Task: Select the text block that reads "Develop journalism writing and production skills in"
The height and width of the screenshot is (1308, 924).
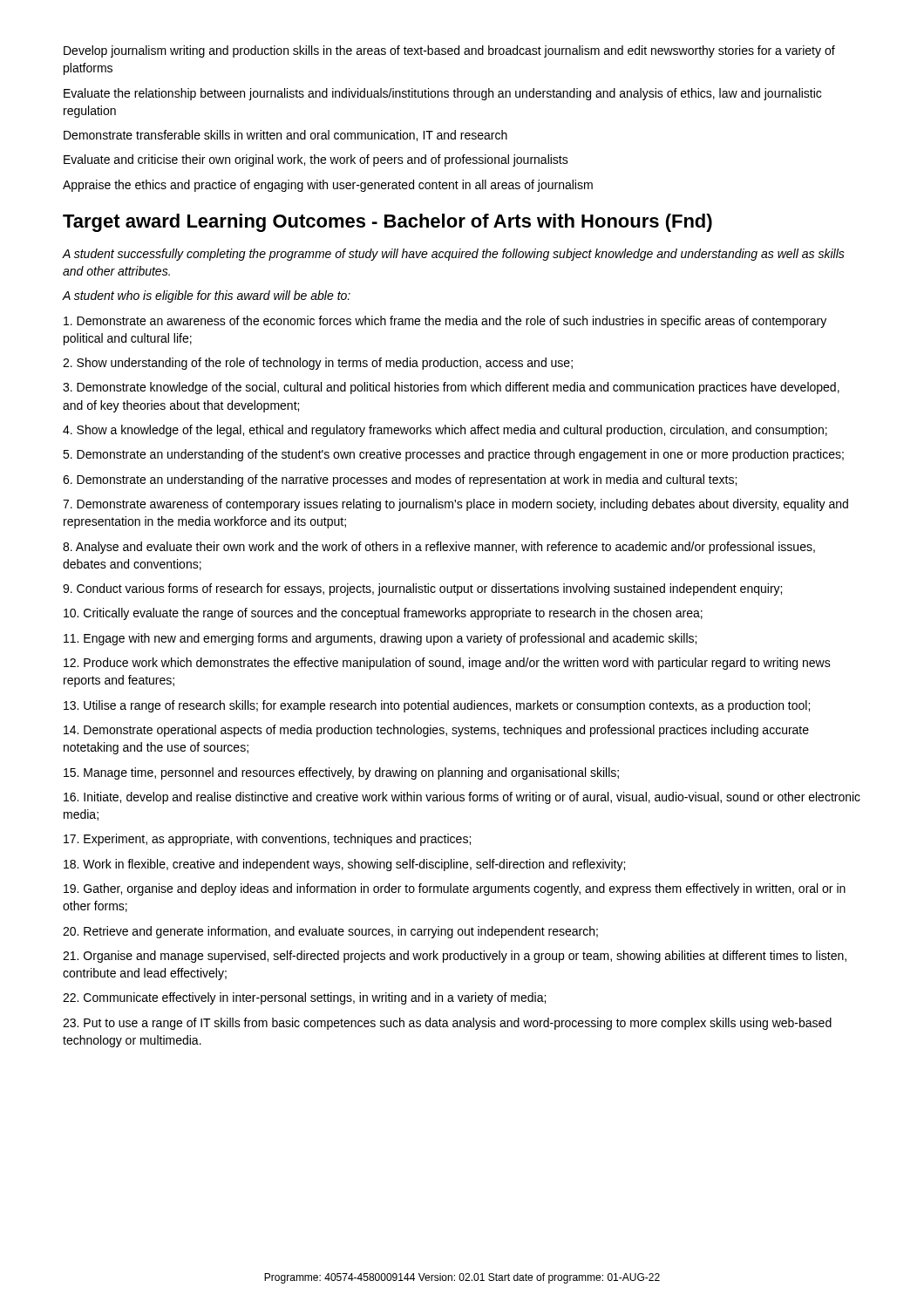Action: 449,59
